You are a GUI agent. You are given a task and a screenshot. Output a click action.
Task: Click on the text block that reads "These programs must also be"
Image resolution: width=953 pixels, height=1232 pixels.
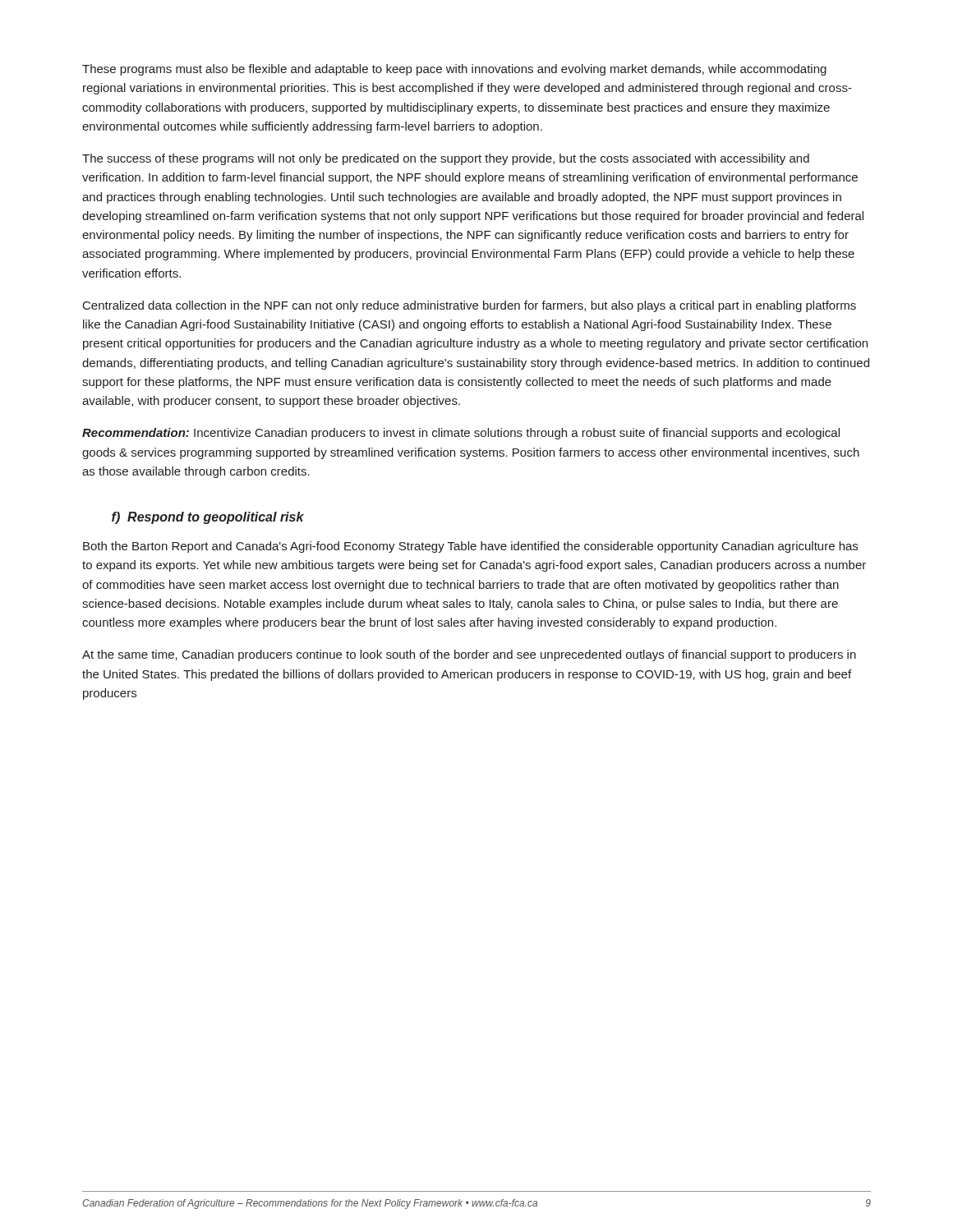467,97
